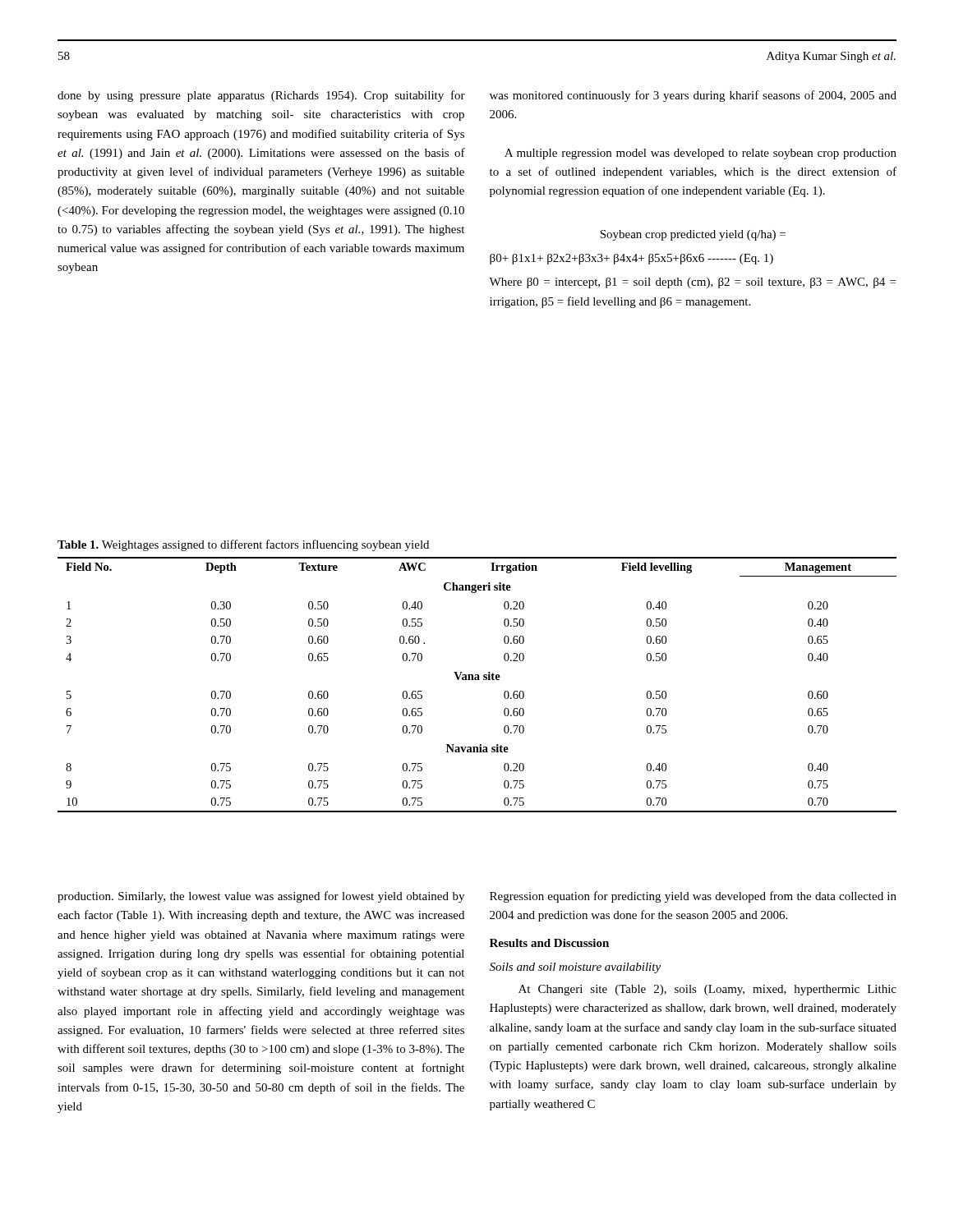The height and width of the screenshot is (1232, 954).
Task: Click the passage that begins "production. Similarly, the lowest"
Action: (261, 1001)
